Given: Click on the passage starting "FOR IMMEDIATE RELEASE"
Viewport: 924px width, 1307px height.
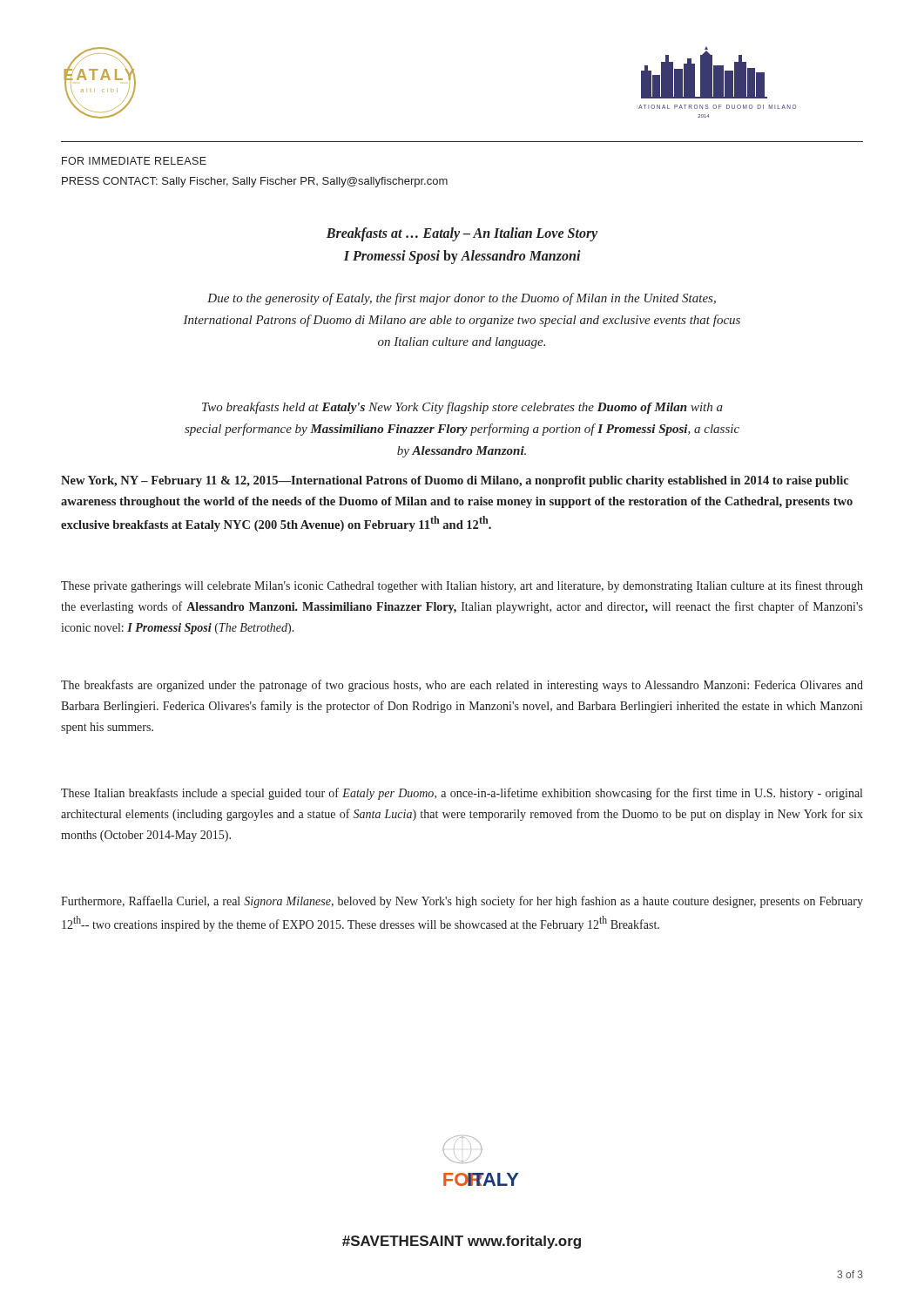Looking at the screenshot, I should (x=134, y=161).
